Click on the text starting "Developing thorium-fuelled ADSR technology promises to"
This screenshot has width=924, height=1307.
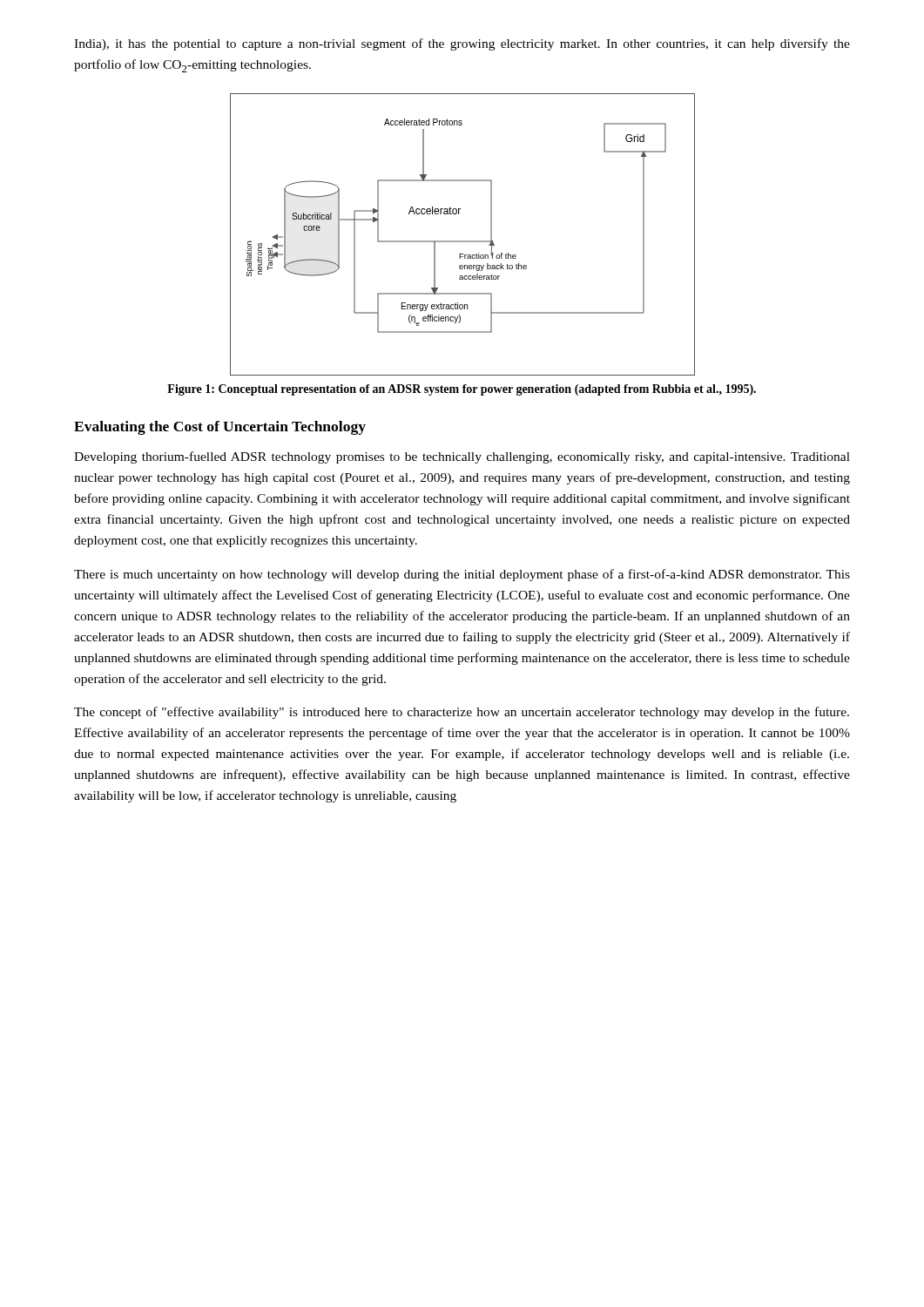pyautogui.click(x=462, y=498)
